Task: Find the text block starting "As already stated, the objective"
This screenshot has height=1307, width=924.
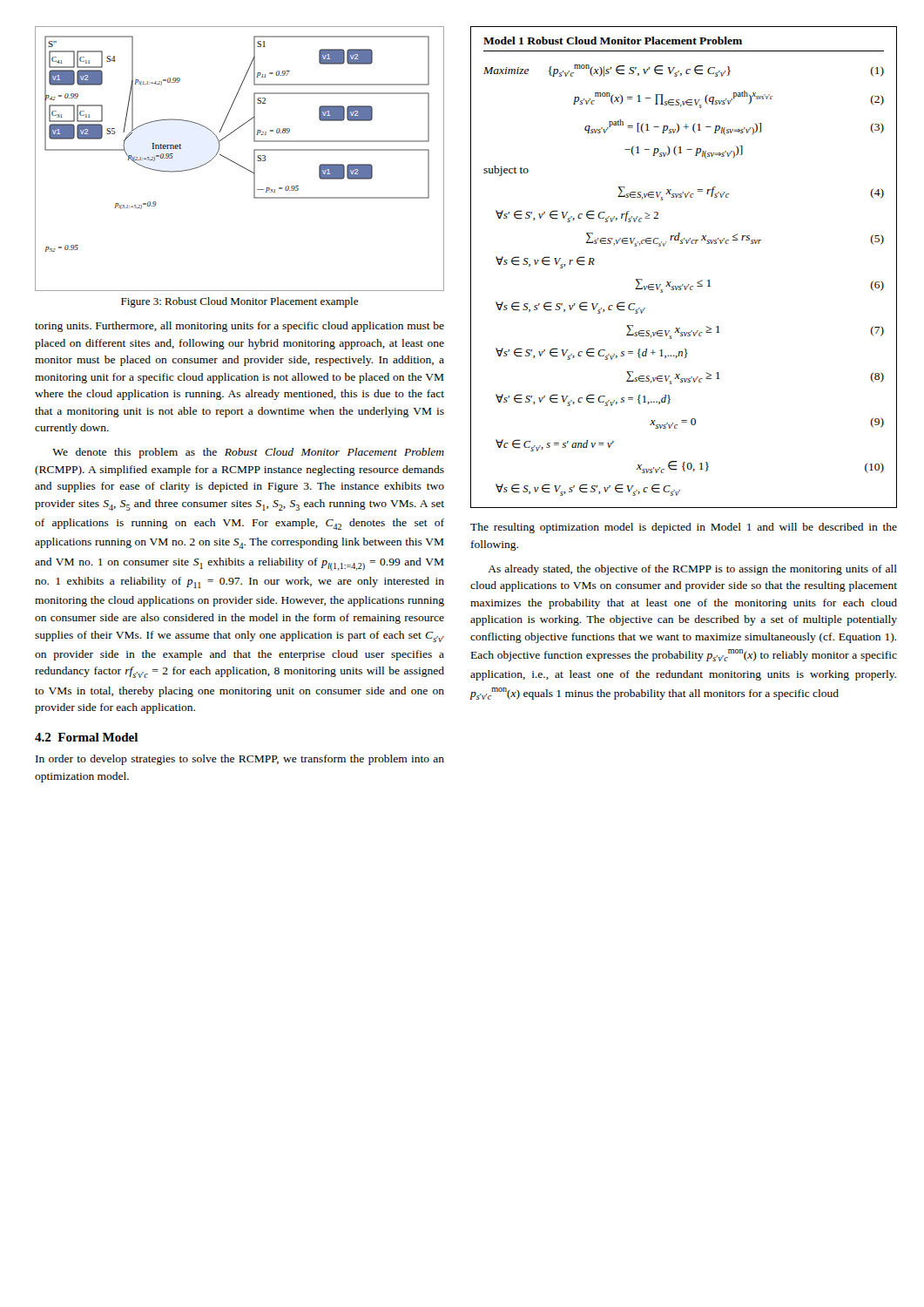Action: pyautogui.click(x=684, y=632)
